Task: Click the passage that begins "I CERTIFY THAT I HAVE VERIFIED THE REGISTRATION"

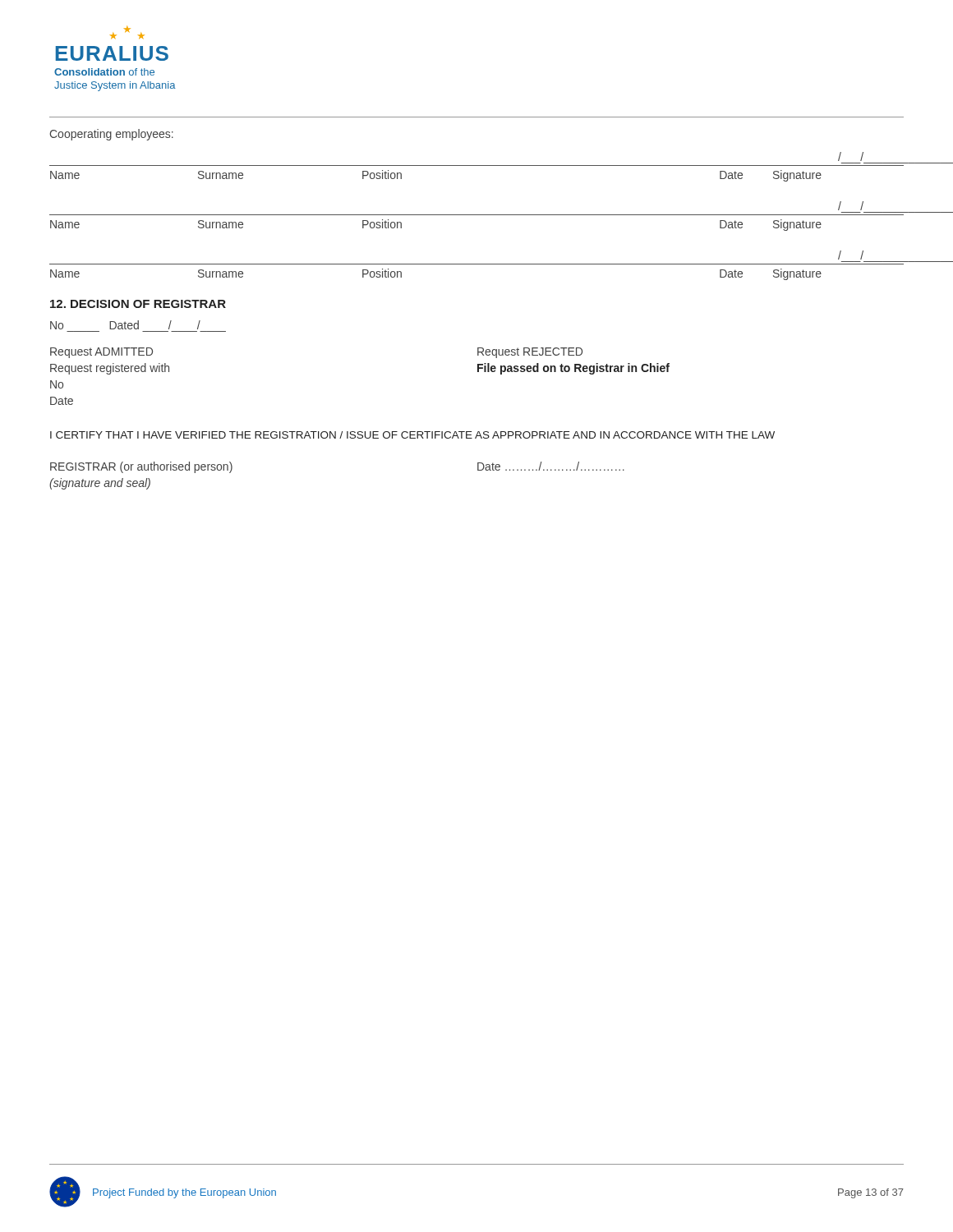Action: tap(412, 435)
